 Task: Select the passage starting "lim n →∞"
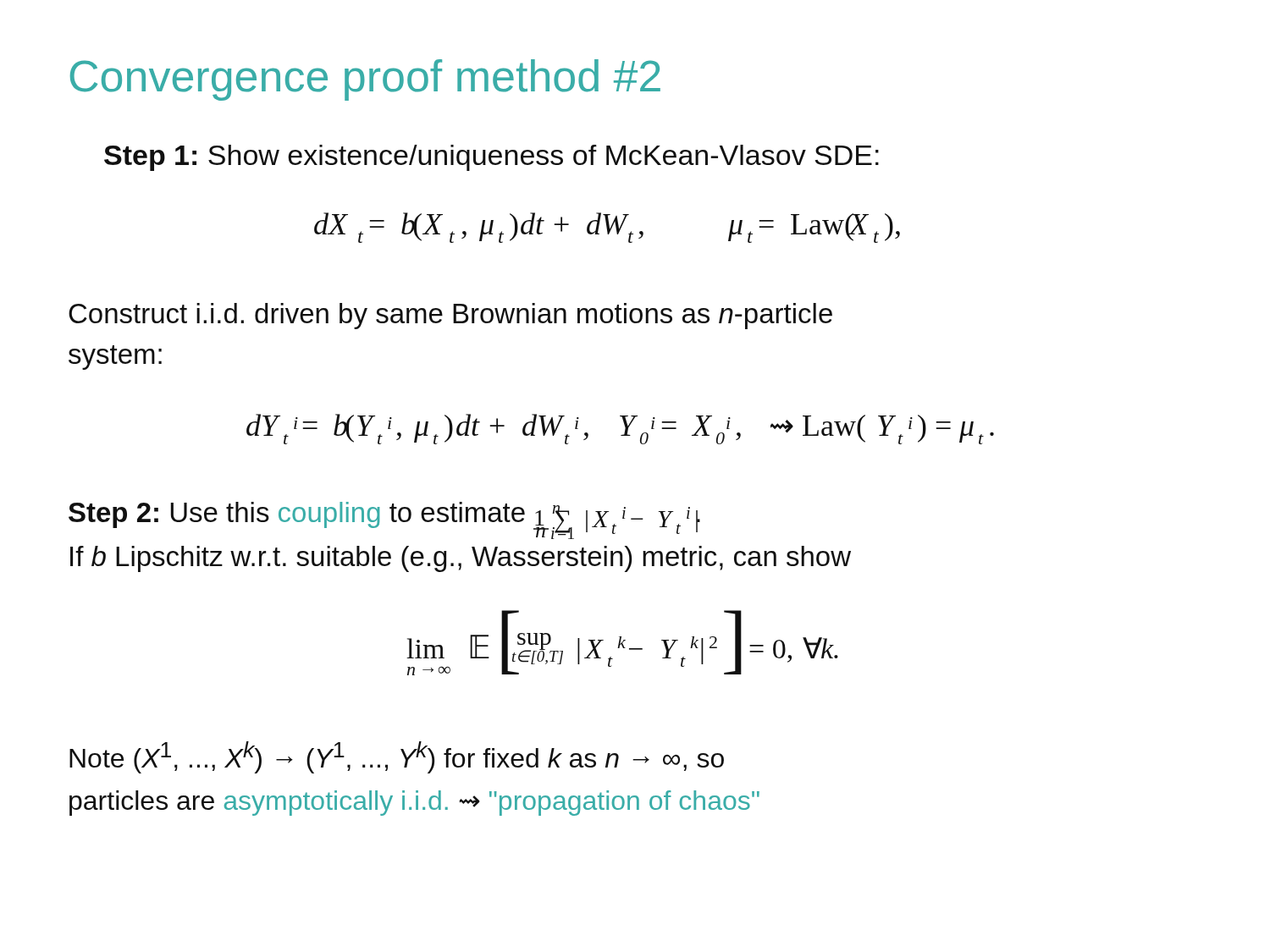click(x=635, y=652)
